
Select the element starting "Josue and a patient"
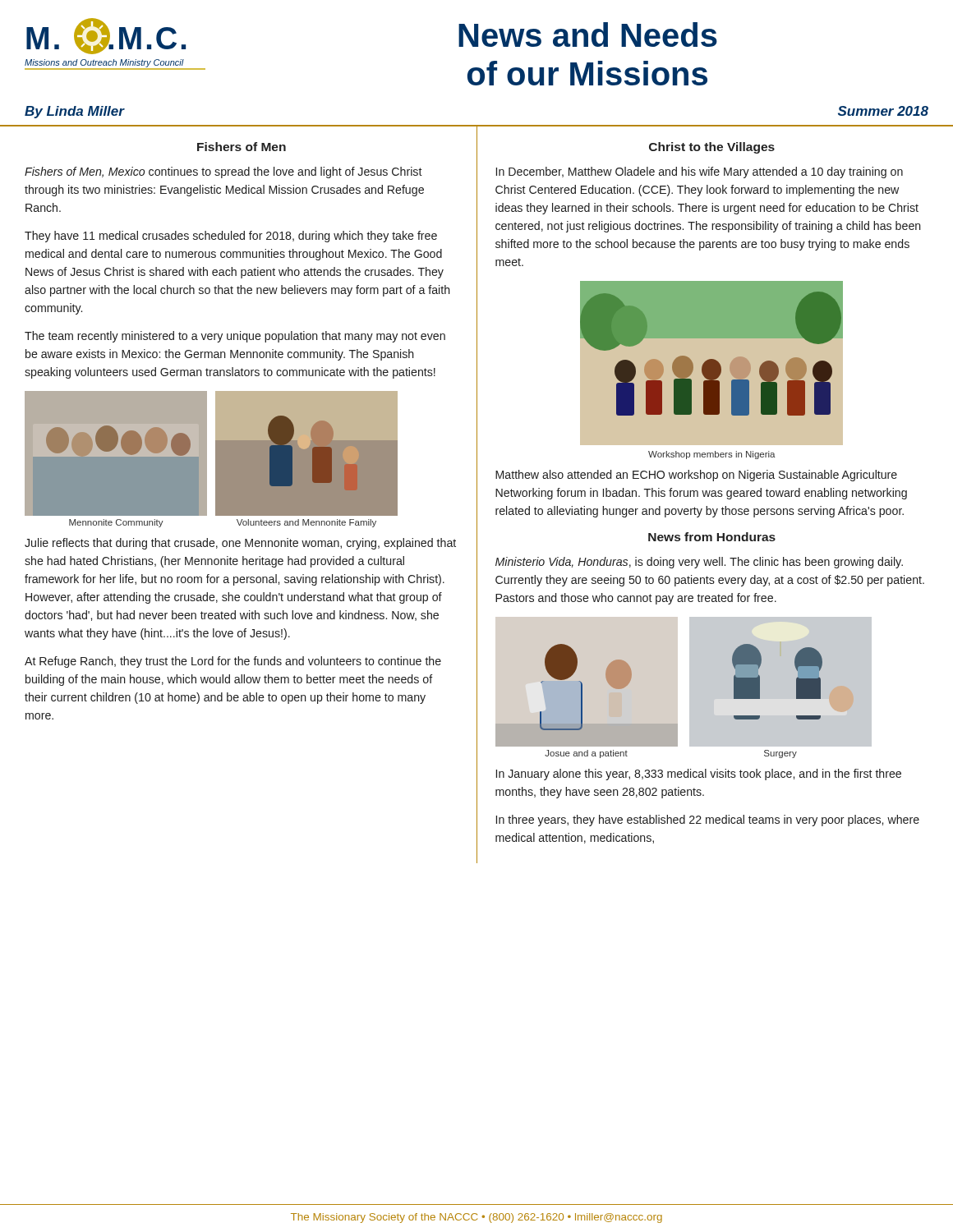coord(586,753)
